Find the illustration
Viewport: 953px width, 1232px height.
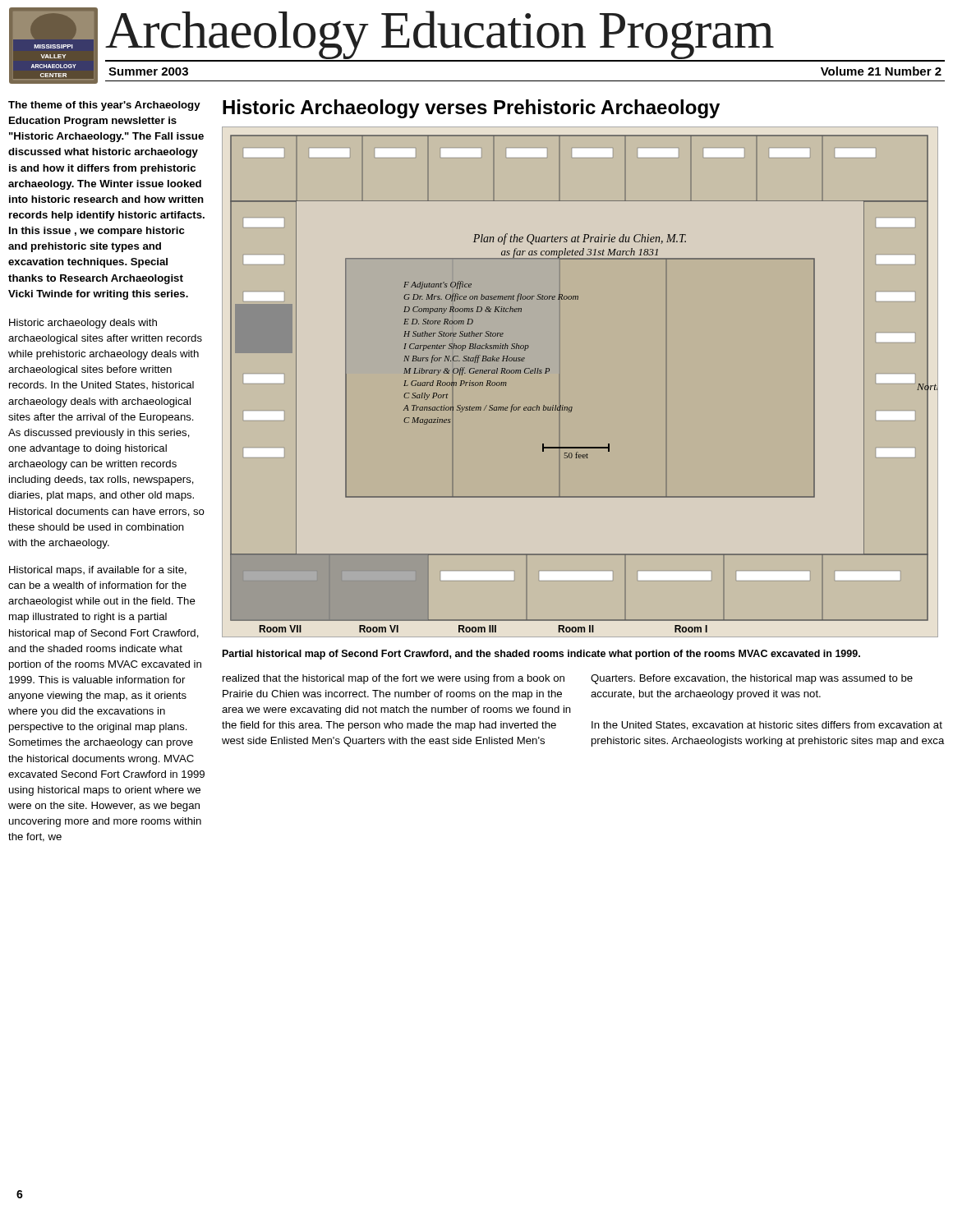point(583,384)
